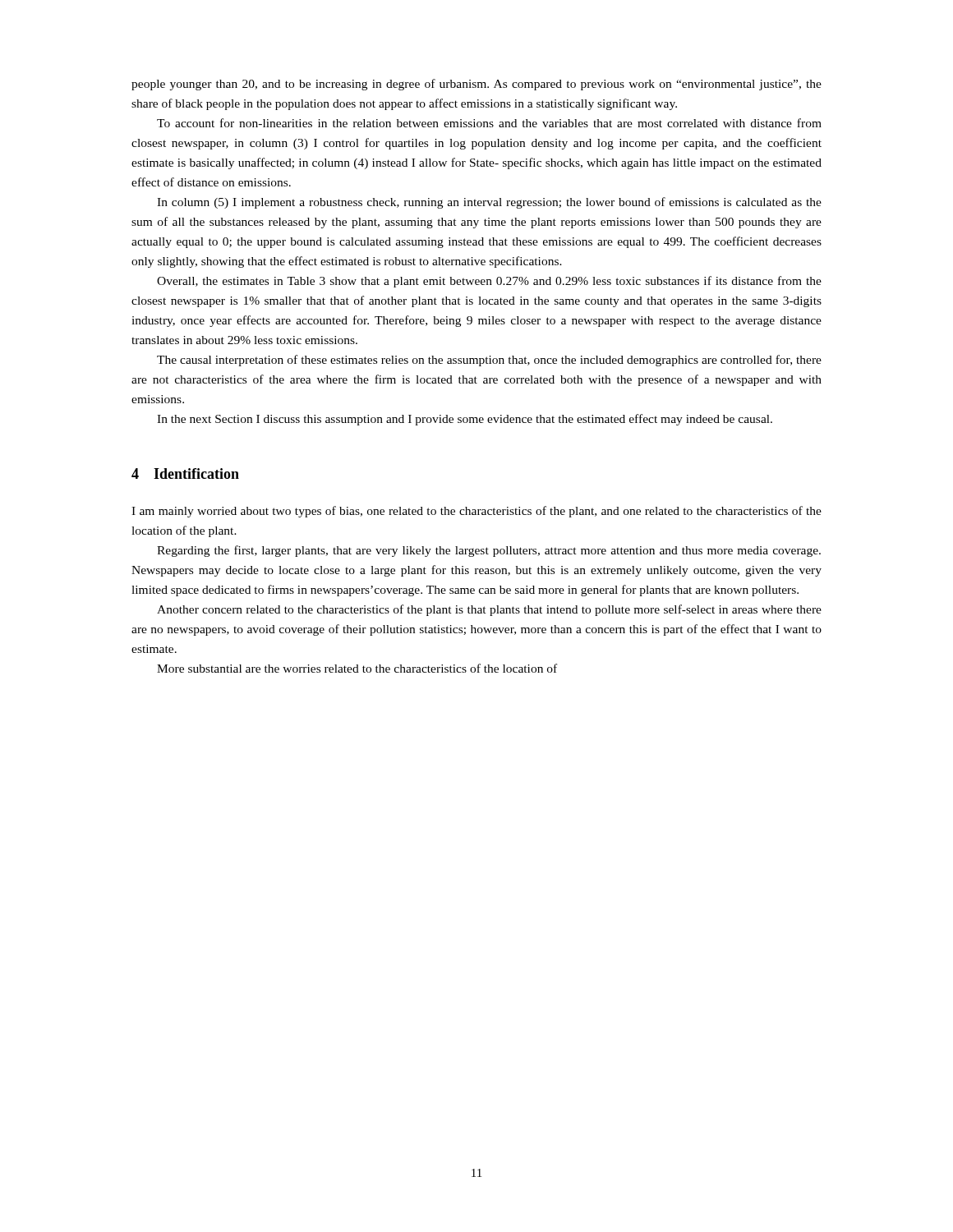Screen dimensions: 1232x953
Task: Where is the passage that starts "In column (5)"?
Action: pyautogui.click(x=476, y=232)
